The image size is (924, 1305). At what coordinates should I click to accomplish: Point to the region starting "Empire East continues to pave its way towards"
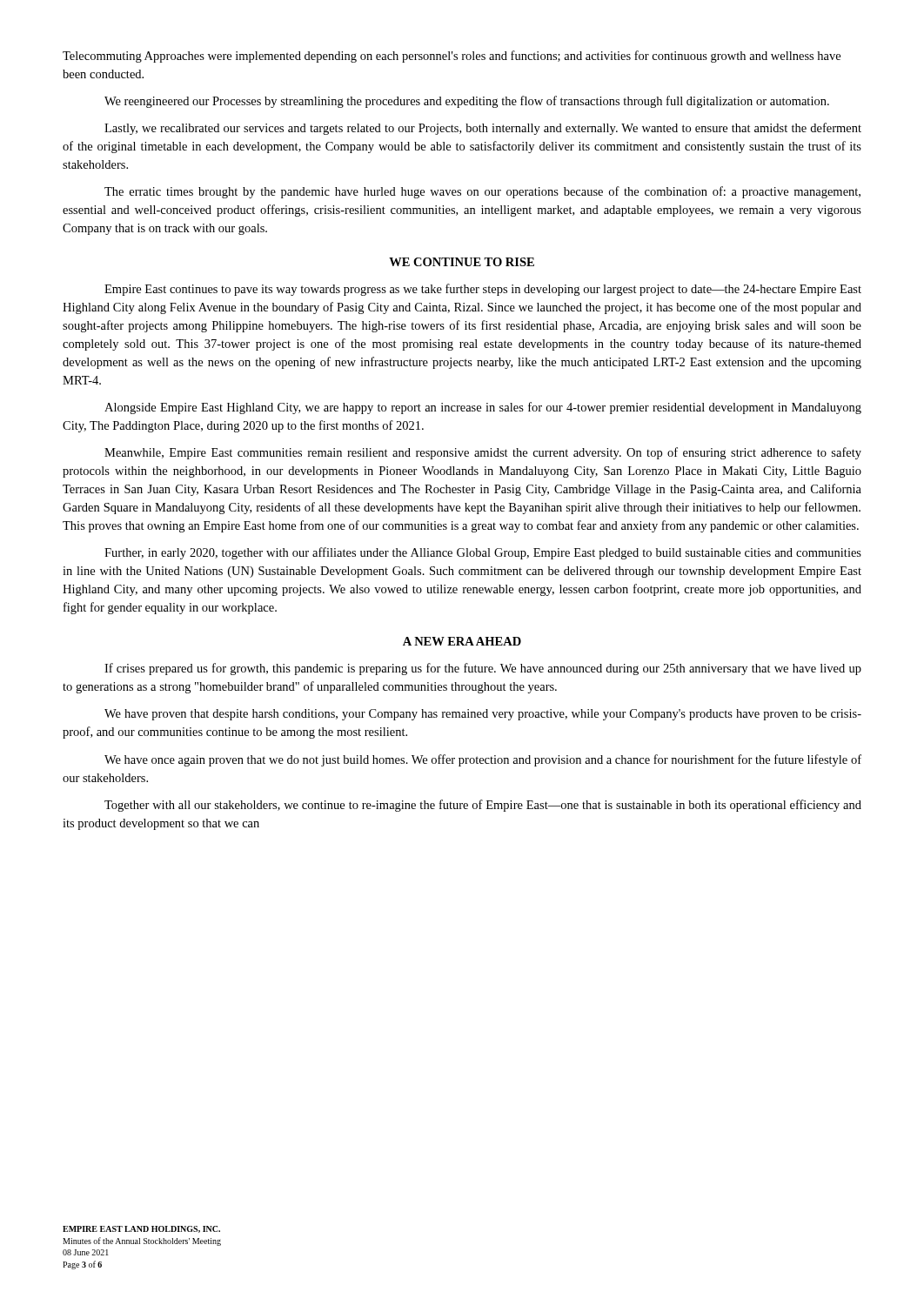(462, 335)
